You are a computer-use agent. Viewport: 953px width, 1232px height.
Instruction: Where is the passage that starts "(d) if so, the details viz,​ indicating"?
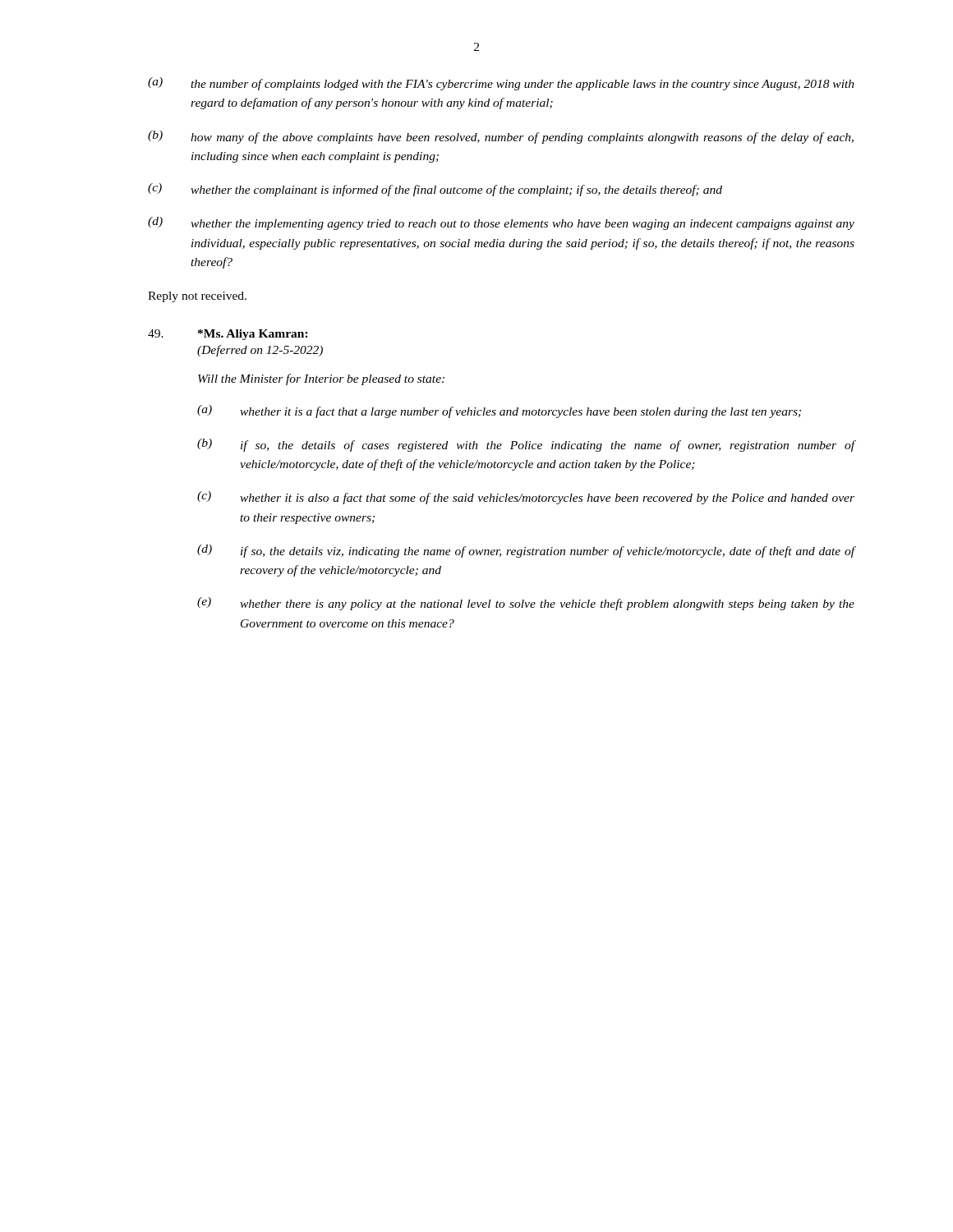pos(526,560)
